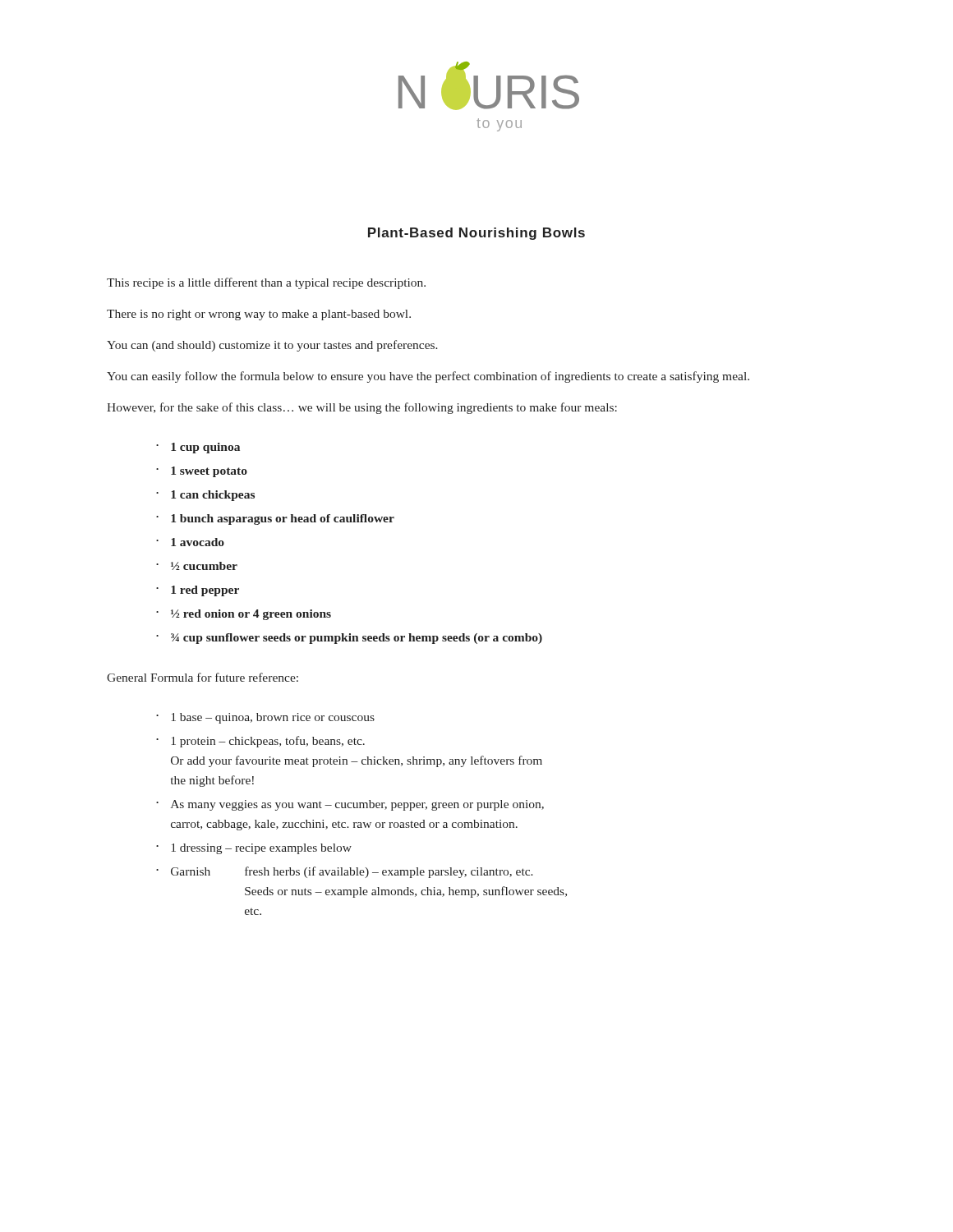
Task: Click on the list item with the text "• 1 dressing –"
Action: point(254,848)
